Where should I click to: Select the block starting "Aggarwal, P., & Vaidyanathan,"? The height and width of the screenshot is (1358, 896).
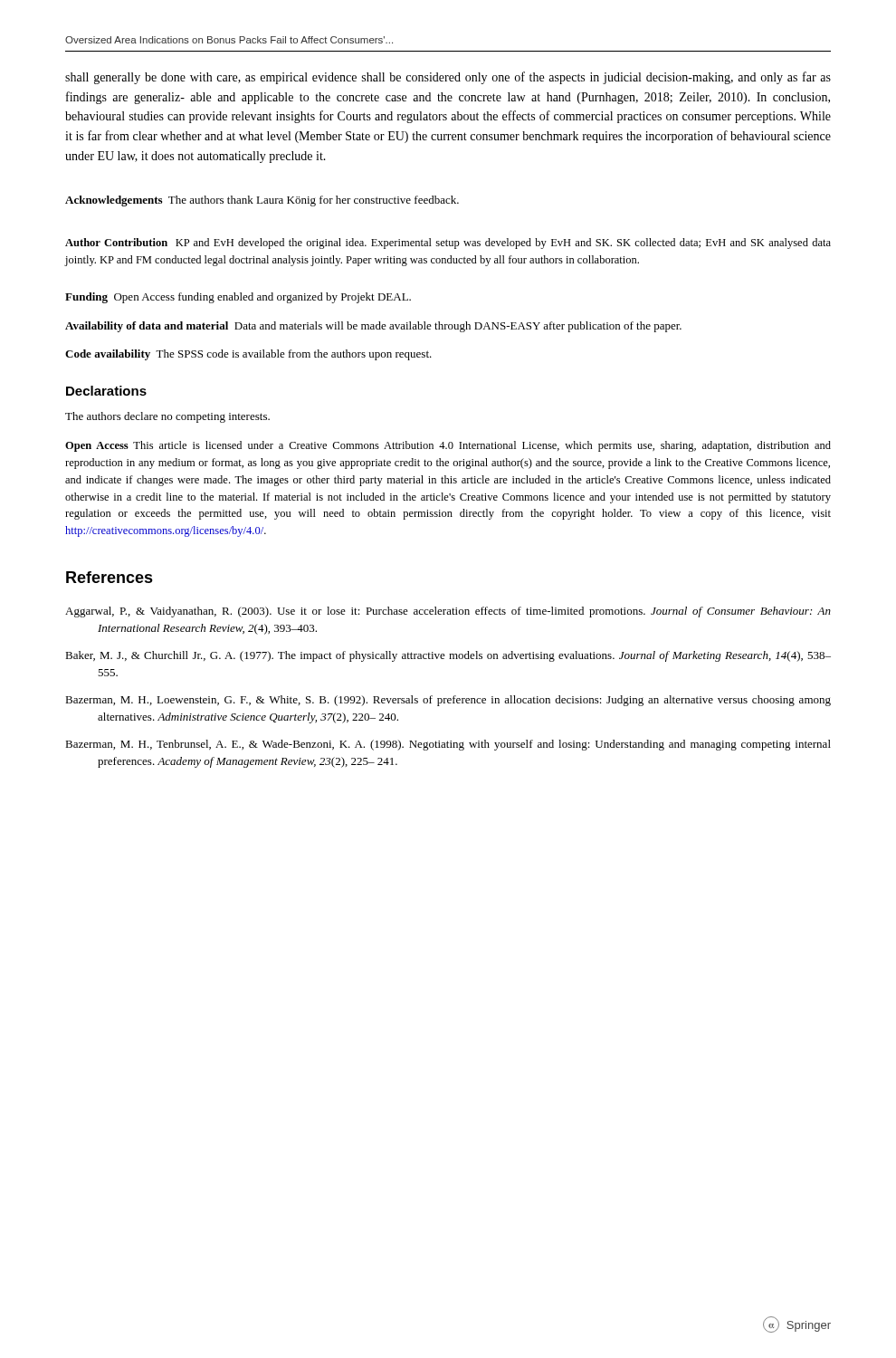(448, 619)
